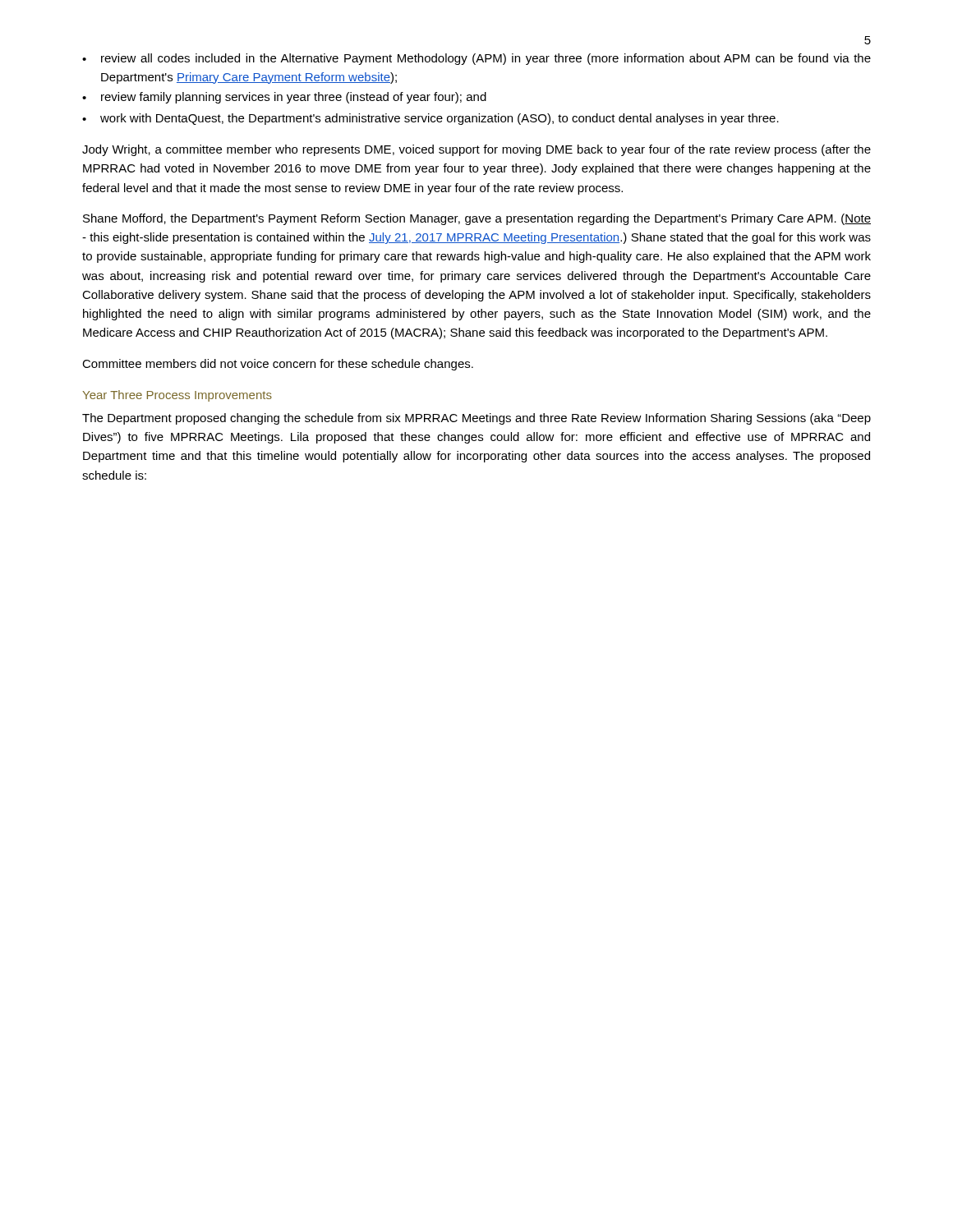
Task: Point to the block beginning "• work with DentaQuest, the Department's administrative"
Action: tap(476, 118)
